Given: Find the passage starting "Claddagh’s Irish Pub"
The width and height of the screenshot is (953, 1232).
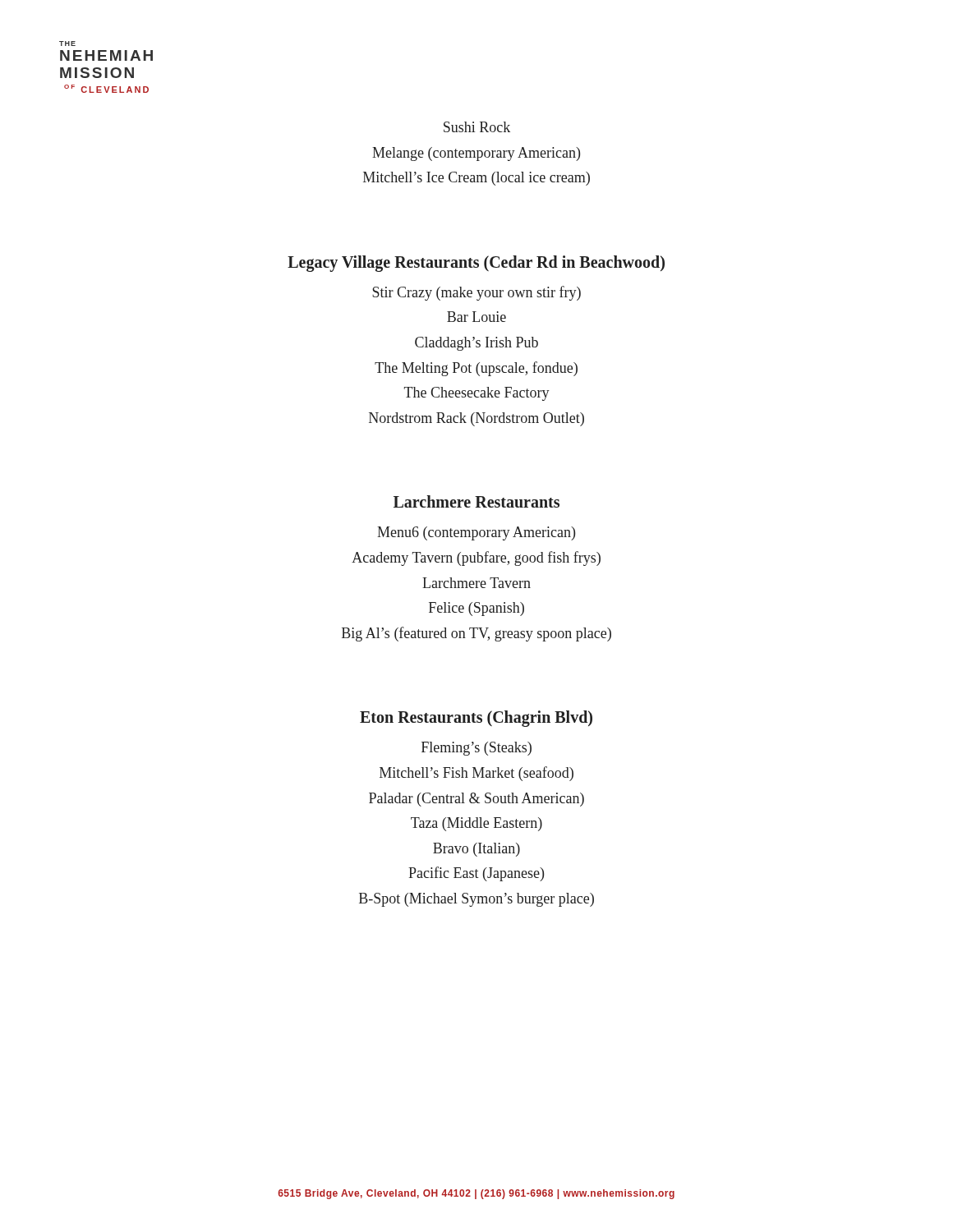Looking at the screenshot, I should point(476,342).
